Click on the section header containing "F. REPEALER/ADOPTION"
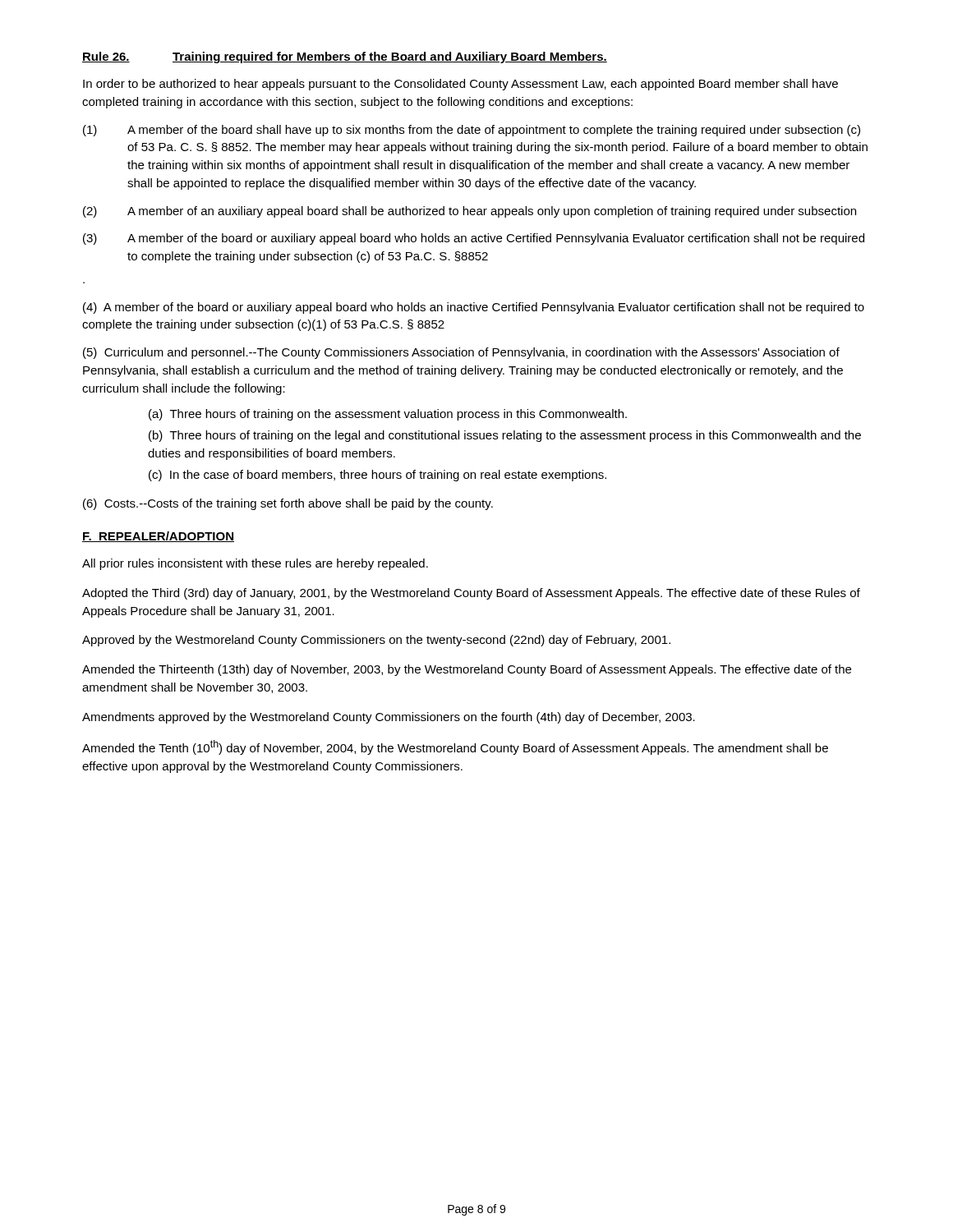The image size is (953, 1232). tap(158, 536)
